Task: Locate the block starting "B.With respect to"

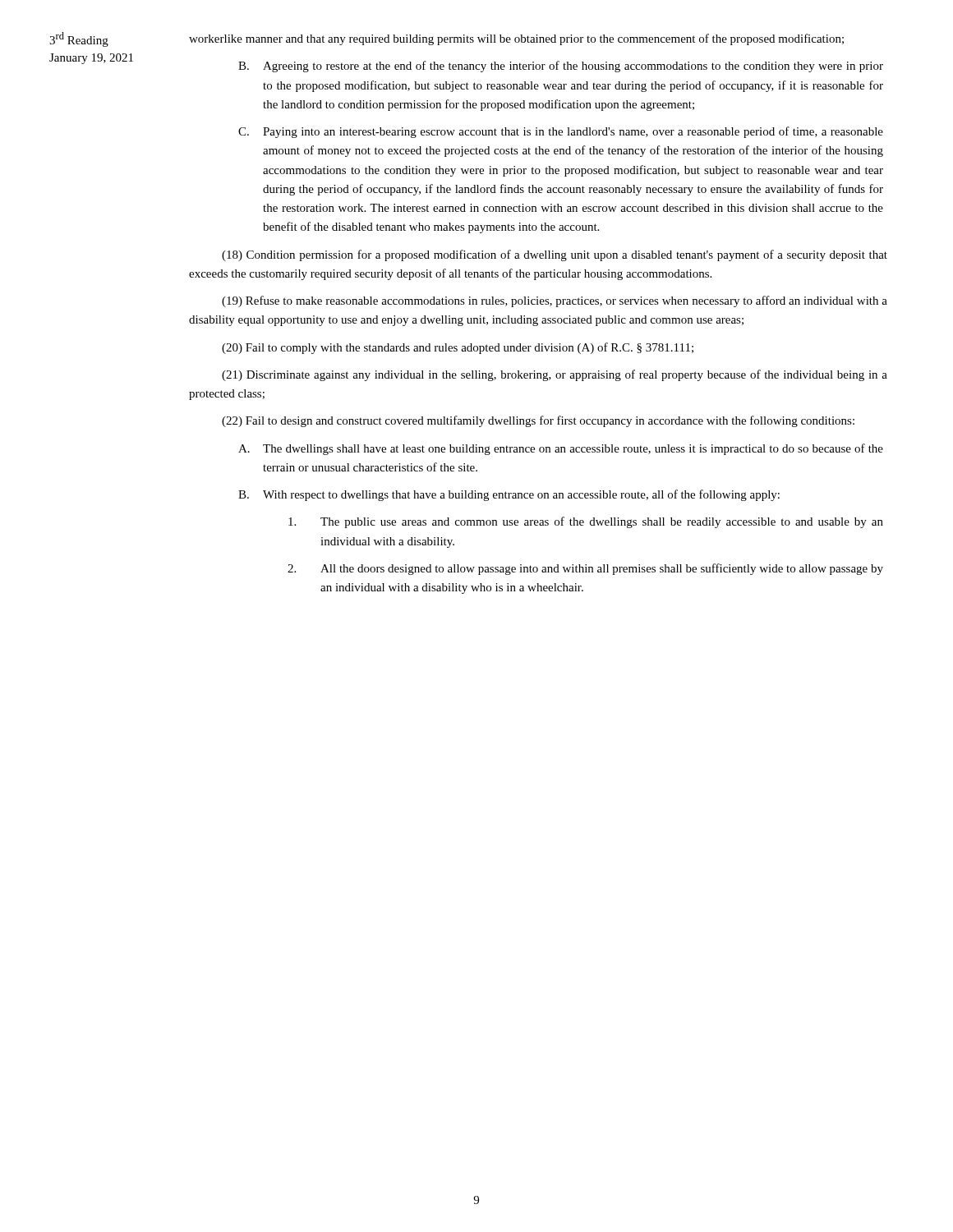Action: tap(561, 495)
